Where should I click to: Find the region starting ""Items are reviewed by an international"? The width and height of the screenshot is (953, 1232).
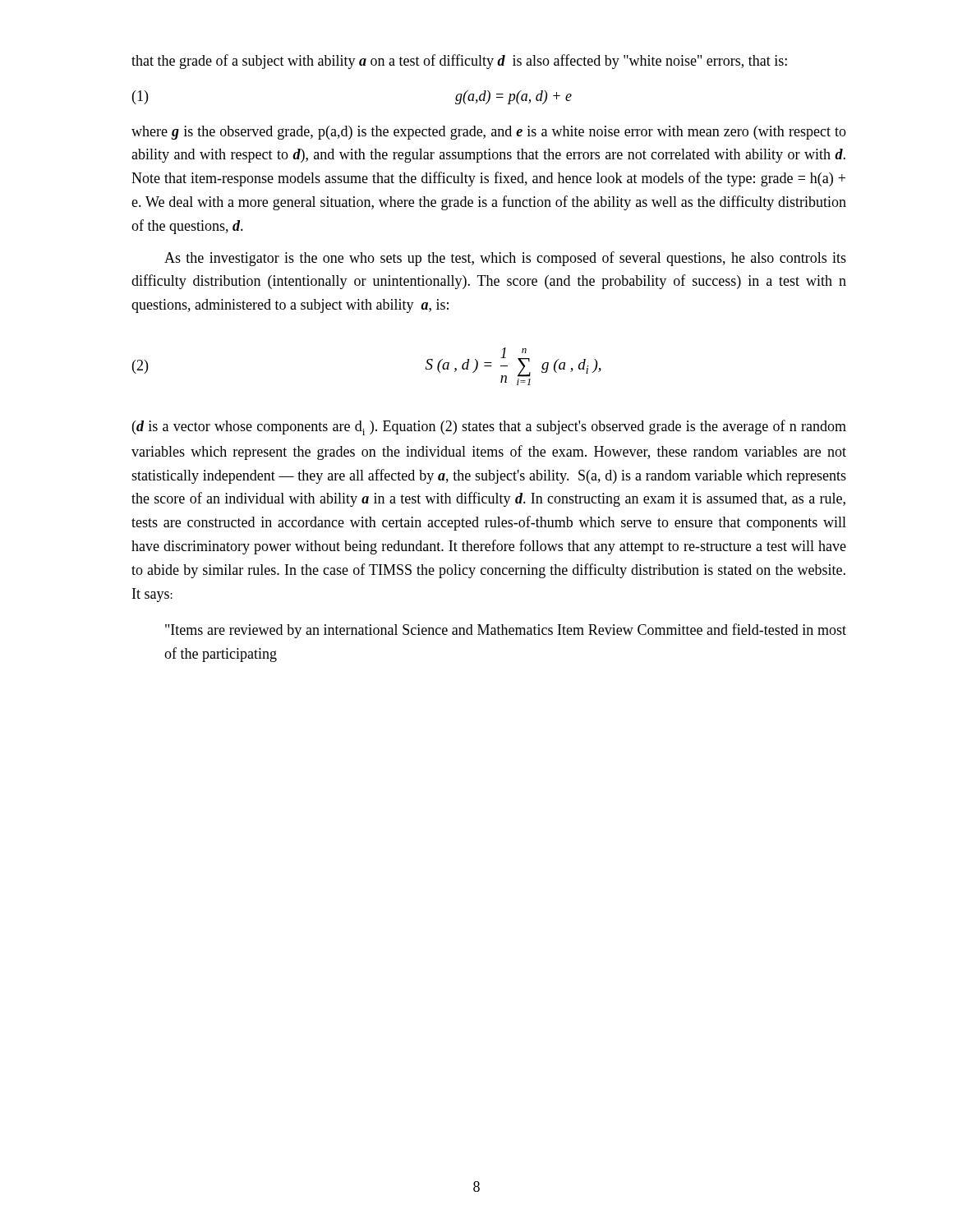[x=505, y=642]
